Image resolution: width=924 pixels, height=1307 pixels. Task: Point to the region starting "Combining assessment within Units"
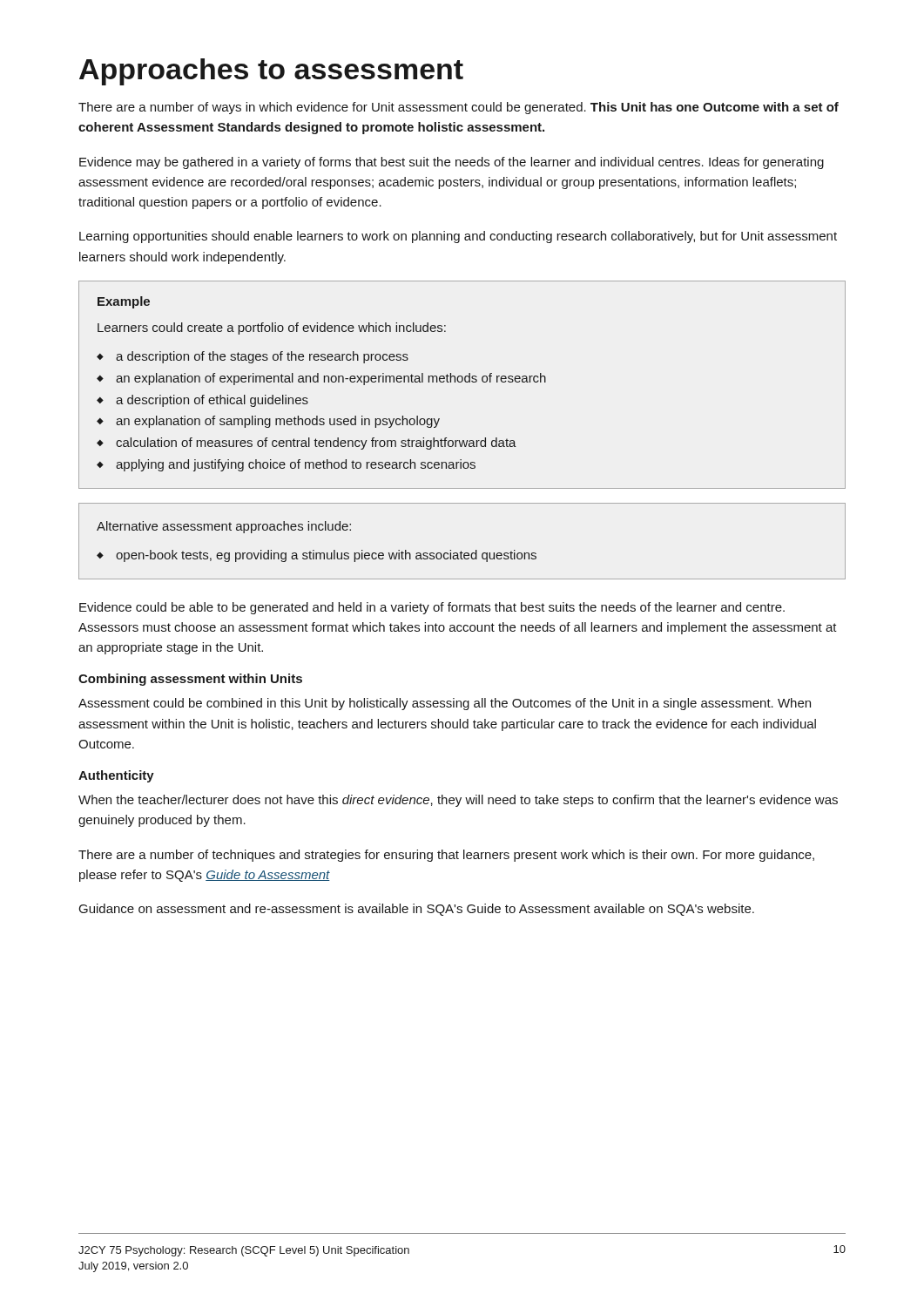click(191, 679)
